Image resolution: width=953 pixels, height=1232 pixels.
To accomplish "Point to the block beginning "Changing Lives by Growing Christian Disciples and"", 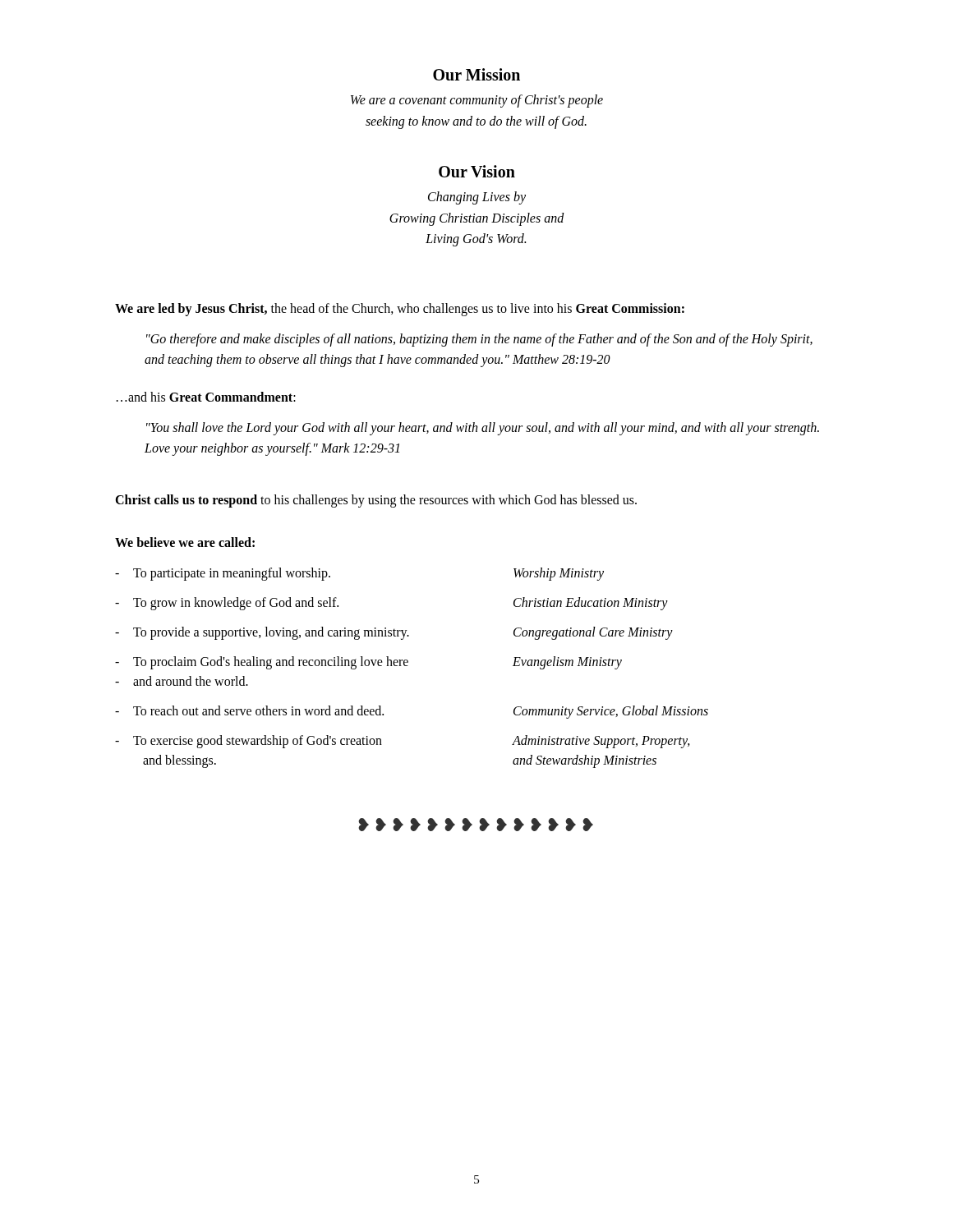I will point(476,218).
